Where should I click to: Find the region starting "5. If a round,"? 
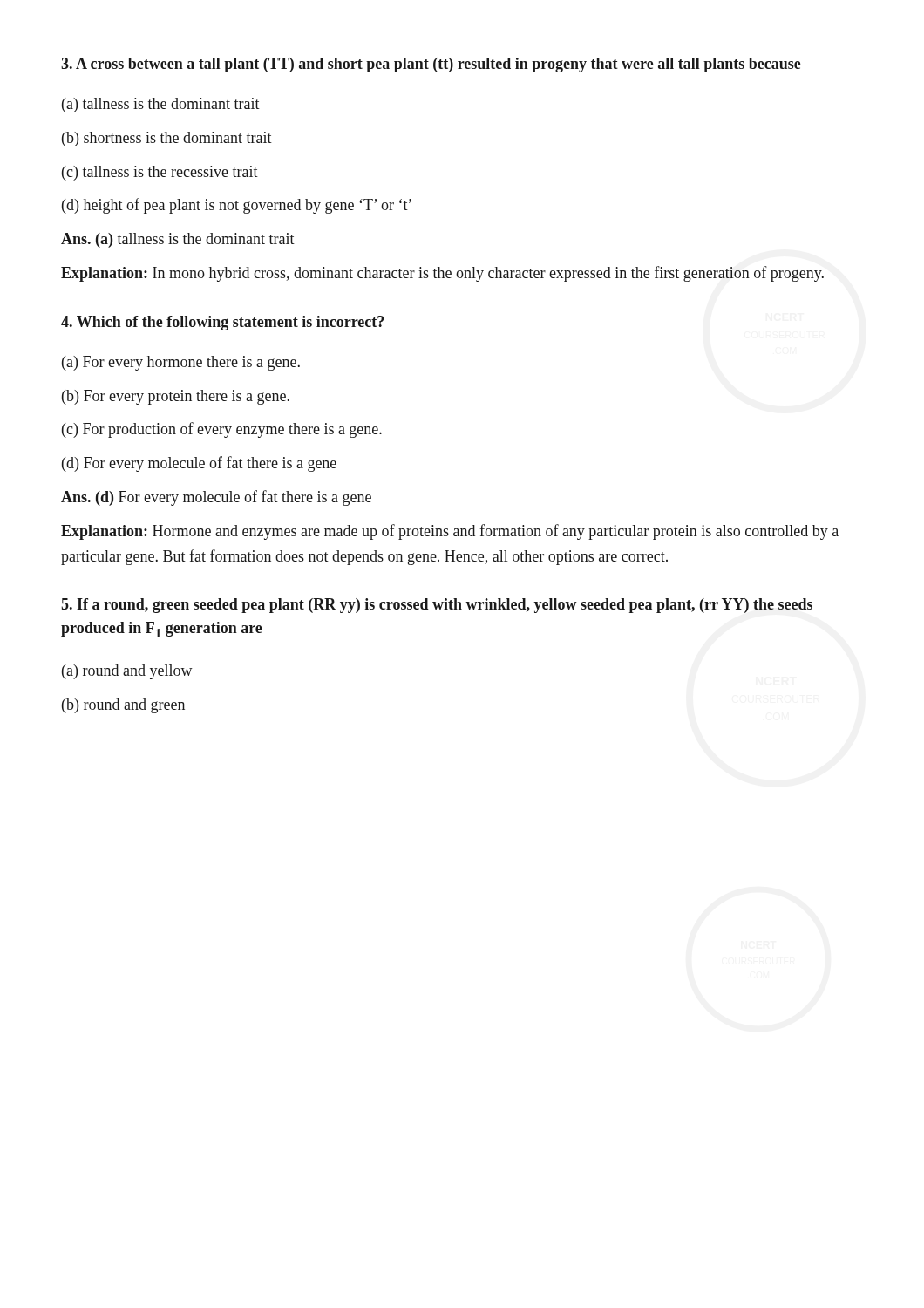pyautogui.click(x=437, y=618)
